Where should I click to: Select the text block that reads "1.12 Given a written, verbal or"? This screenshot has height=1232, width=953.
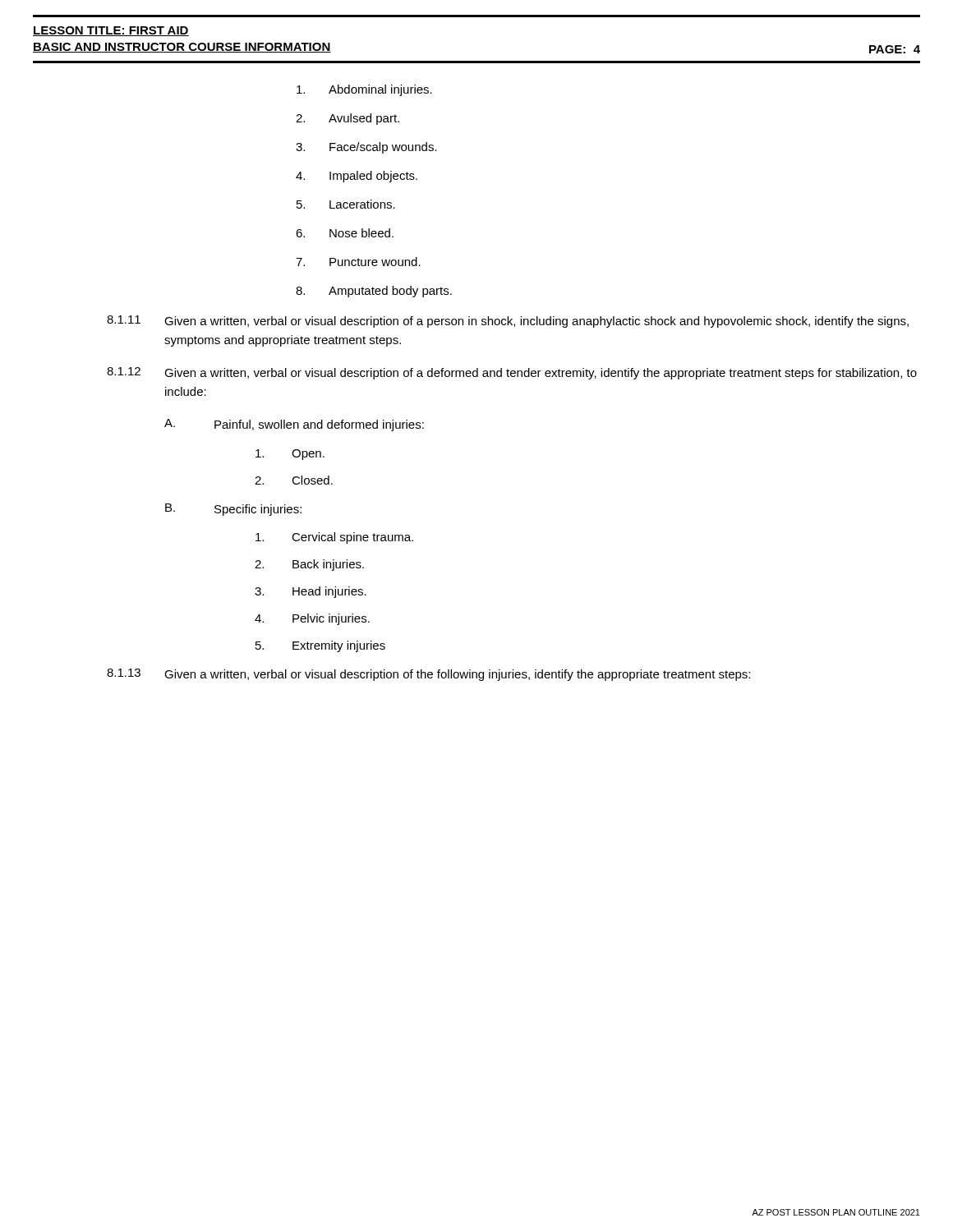[513, 382]
